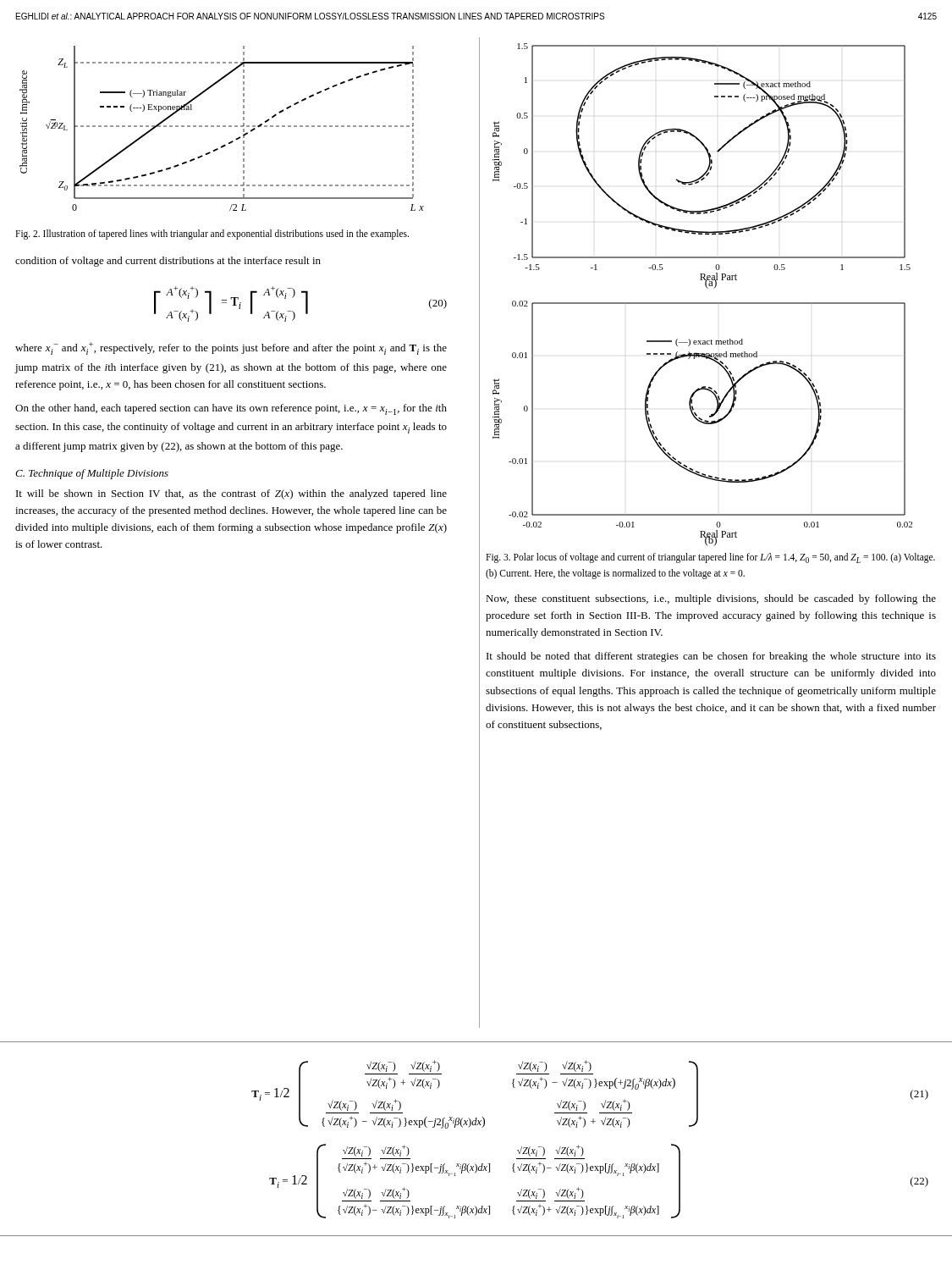Click on the block starting "Fig. 2. Illustration of tapered lines"
Viewport: 952px width, 1270px height.
pyautogui.click(x=212, y=234)
